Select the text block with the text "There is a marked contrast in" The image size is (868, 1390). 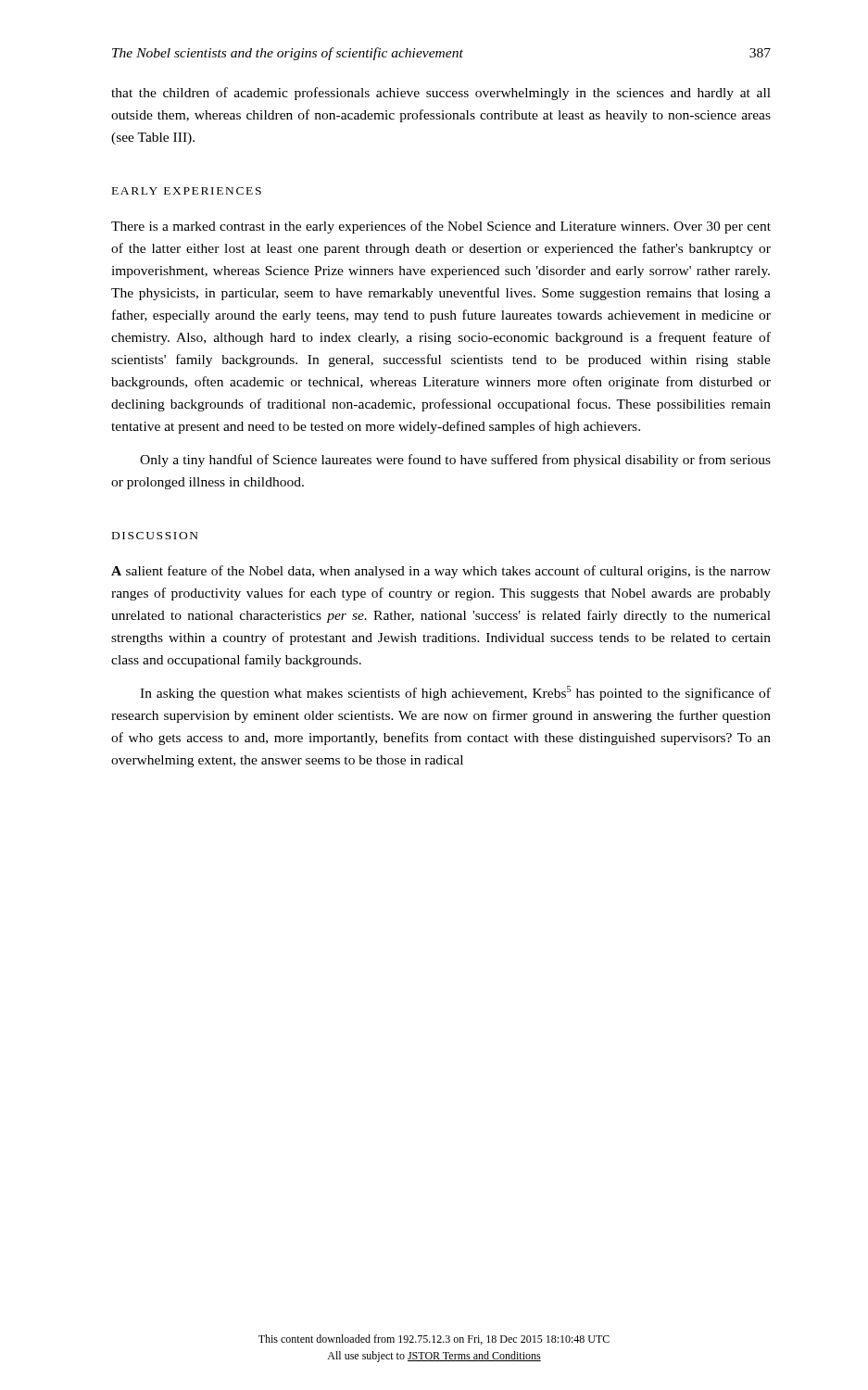441,354
